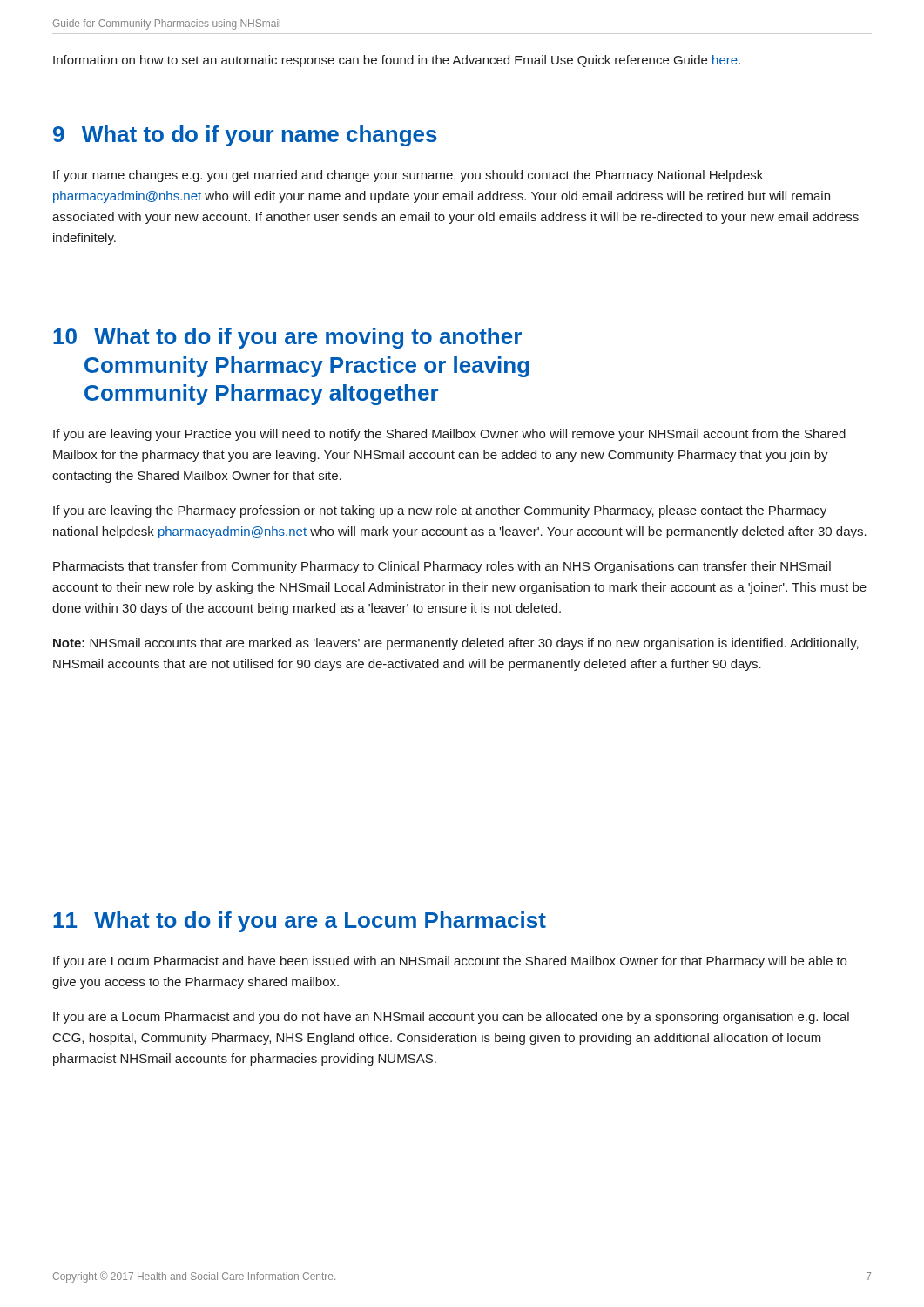Locate the text block that says "If your name changes"
The image size is (924, 1307).
tap(456, 206)
